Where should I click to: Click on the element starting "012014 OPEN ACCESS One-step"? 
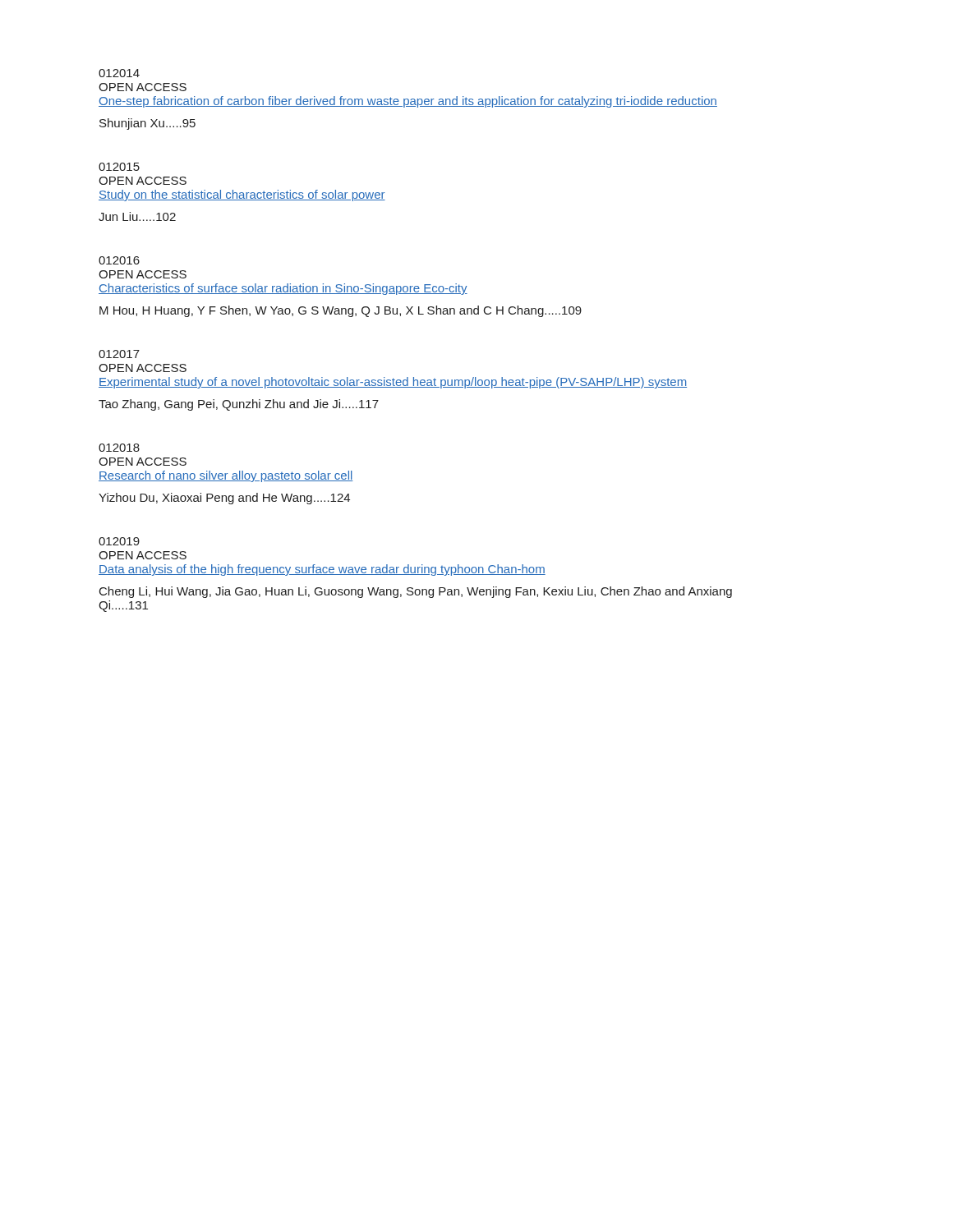coord(435,98)
